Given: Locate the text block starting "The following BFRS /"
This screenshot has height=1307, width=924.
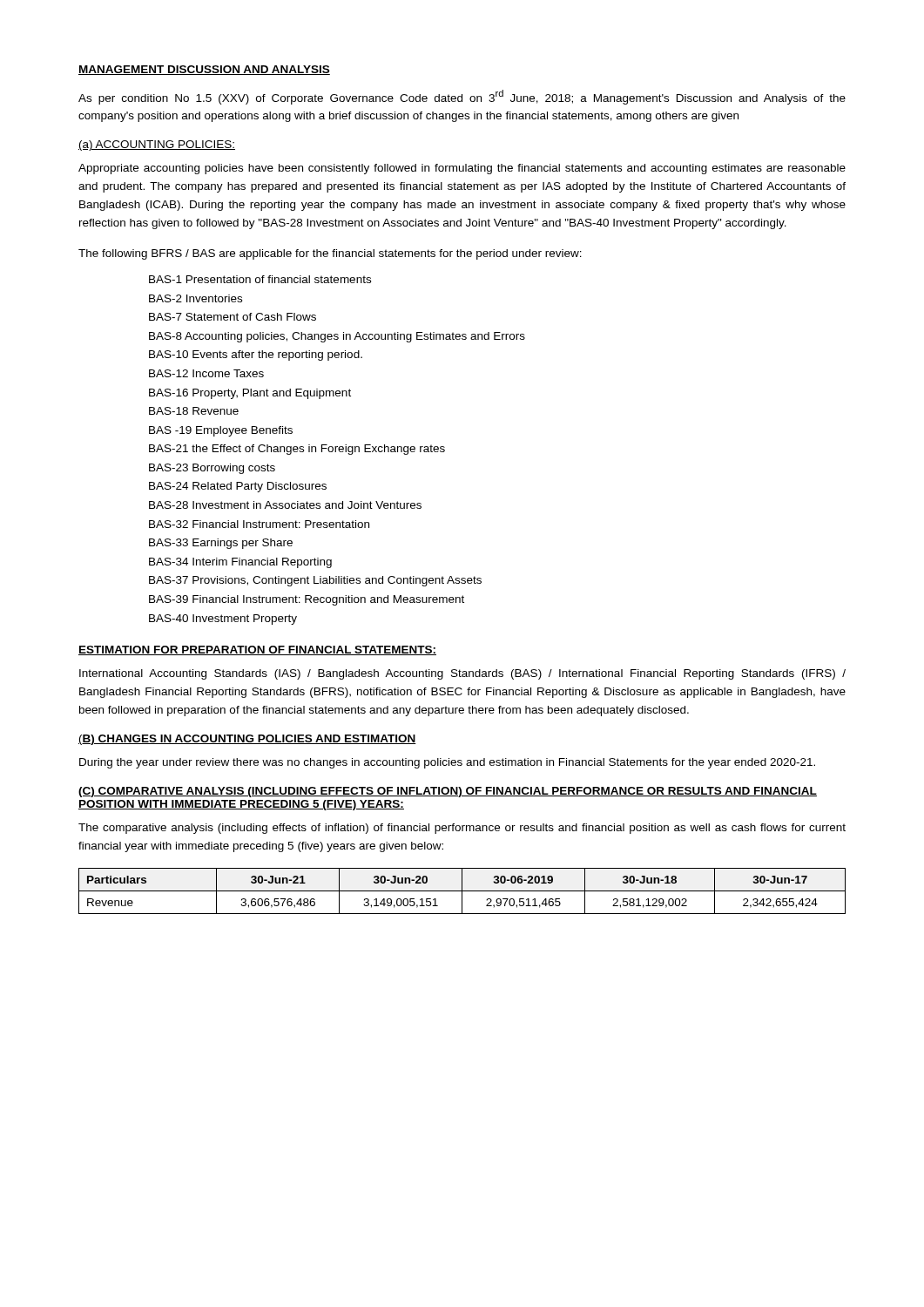Looking at the screenshot, I should 330,253.
